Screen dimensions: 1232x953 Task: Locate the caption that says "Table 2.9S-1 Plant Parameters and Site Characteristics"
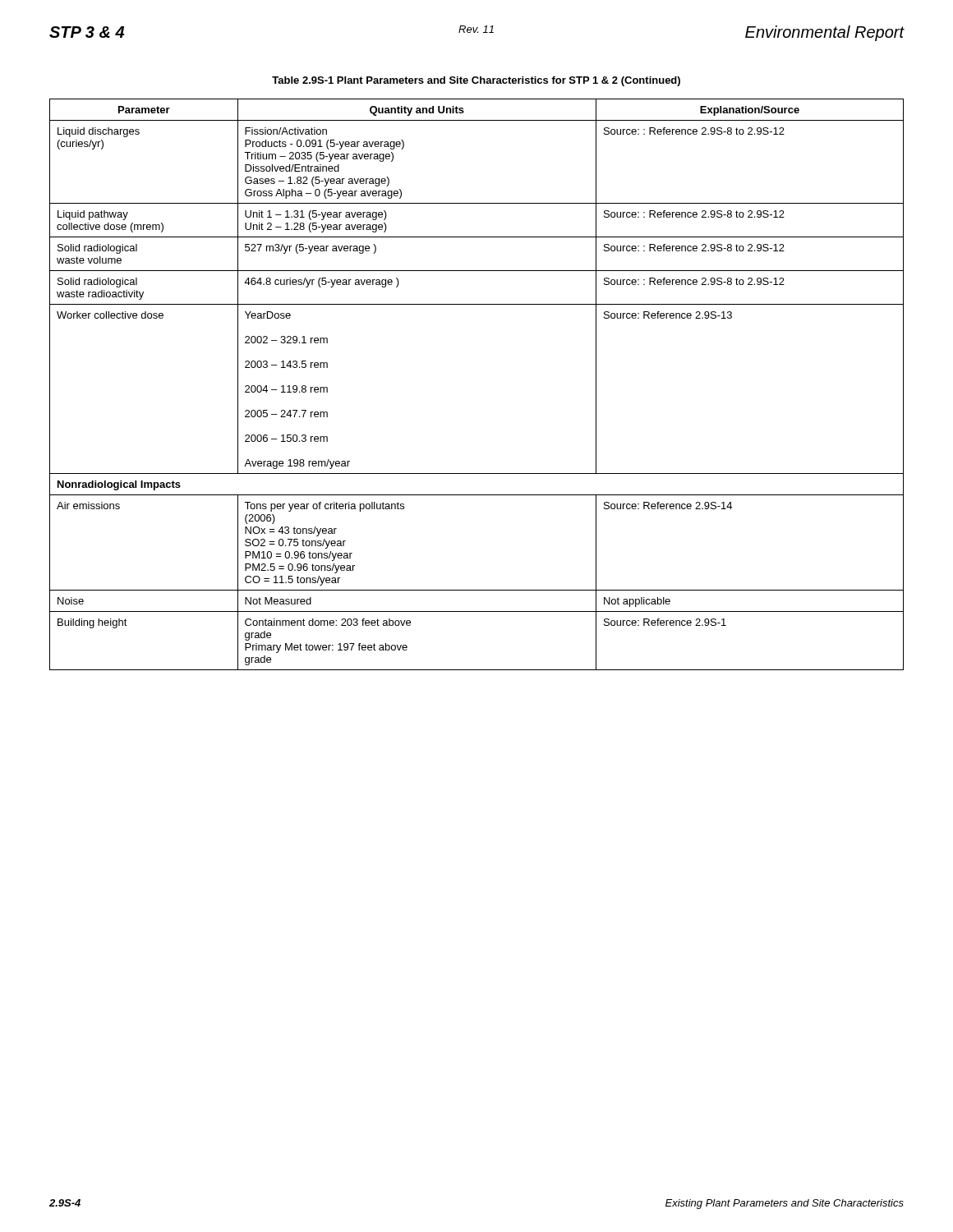(476, 80)
